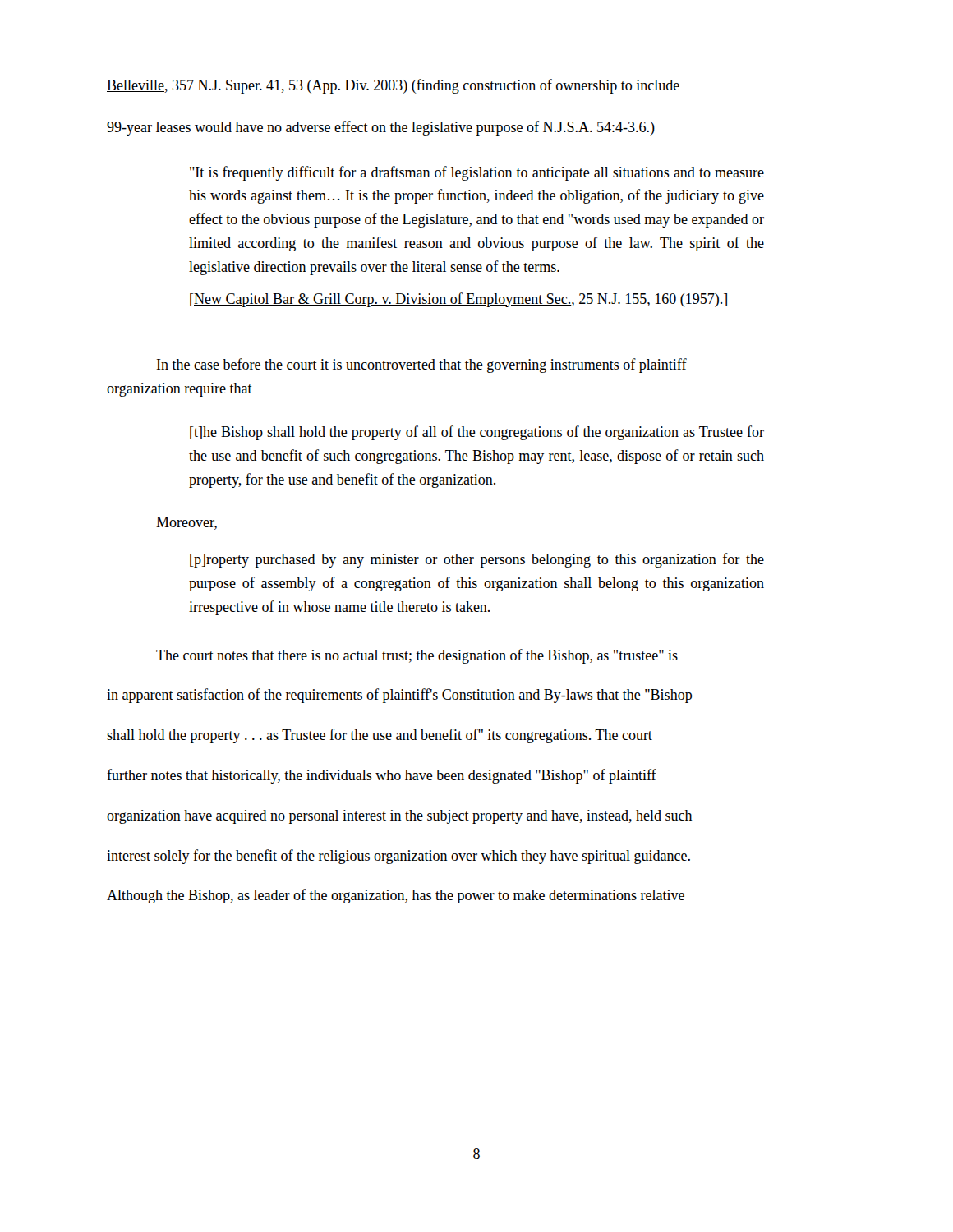
Task: Locate the block of text that opens with "The court notes that"
Action: pos(417,655)
